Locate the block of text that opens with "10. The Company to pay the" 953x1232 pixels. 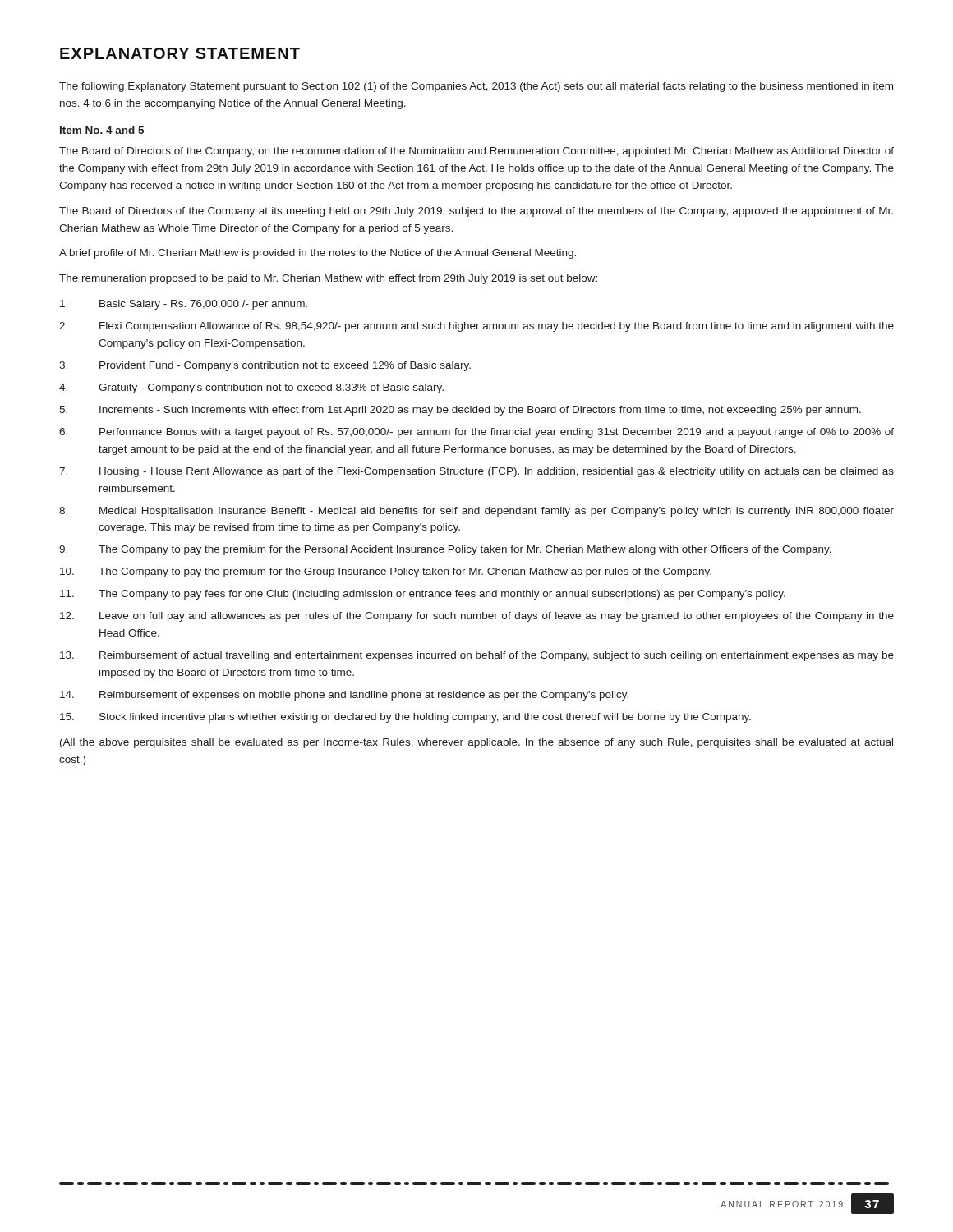coord(476,572)
